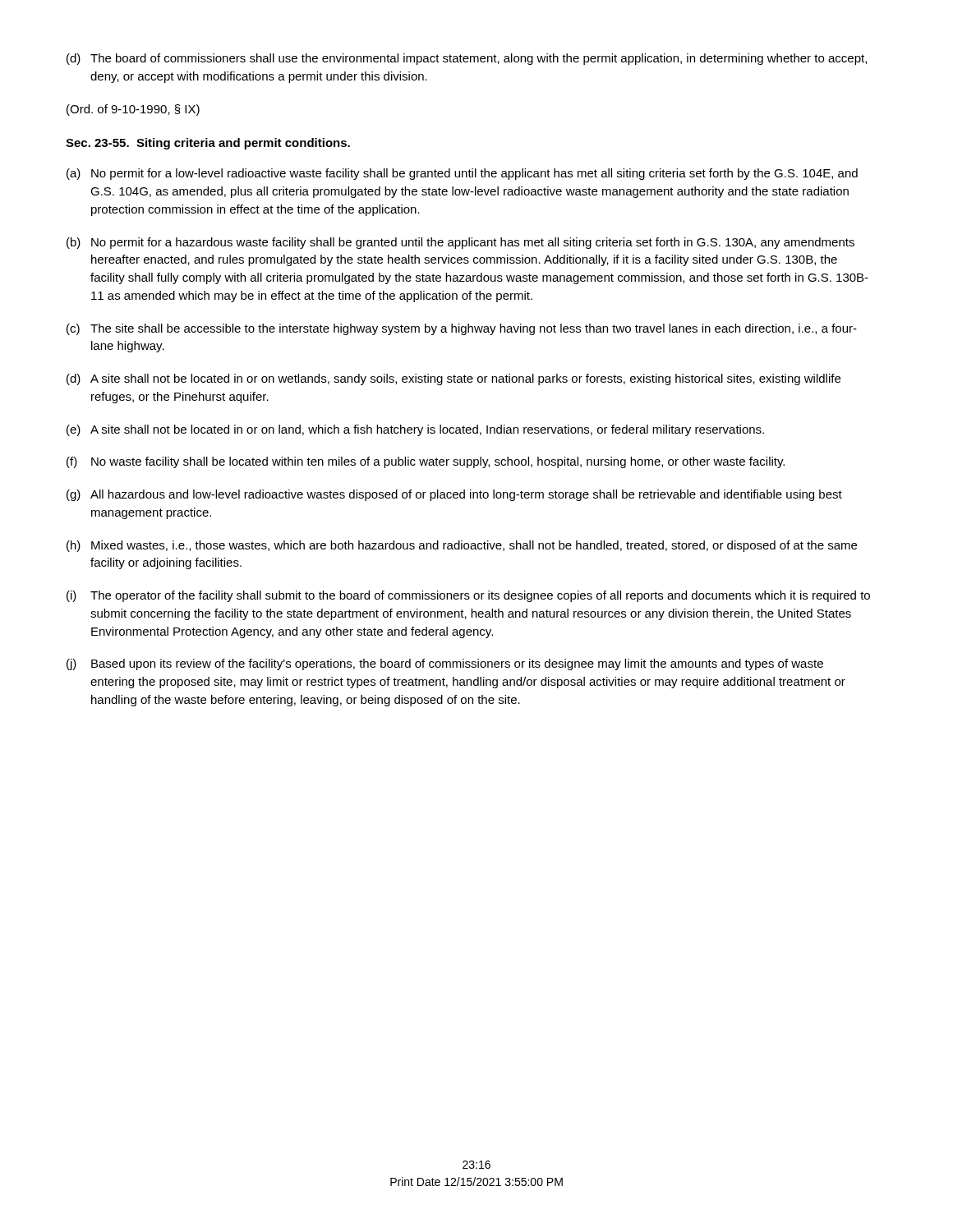
Task: Find the passage starting "(c) The site shall be"
Action: 468,337
